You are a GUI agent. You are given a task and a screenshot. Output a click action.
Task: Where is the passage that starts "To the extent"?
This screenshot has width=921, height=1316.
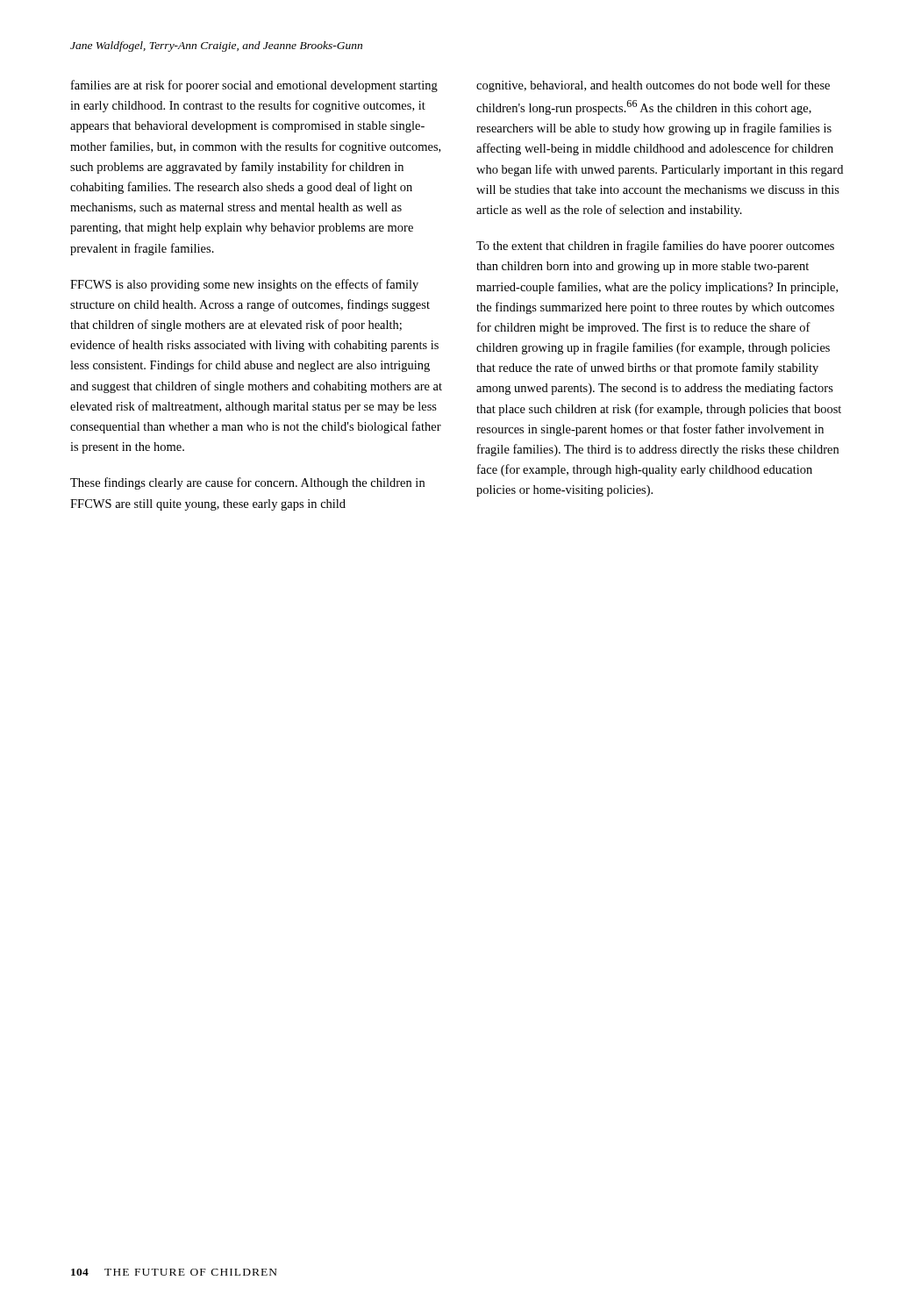tap(664, 368)
